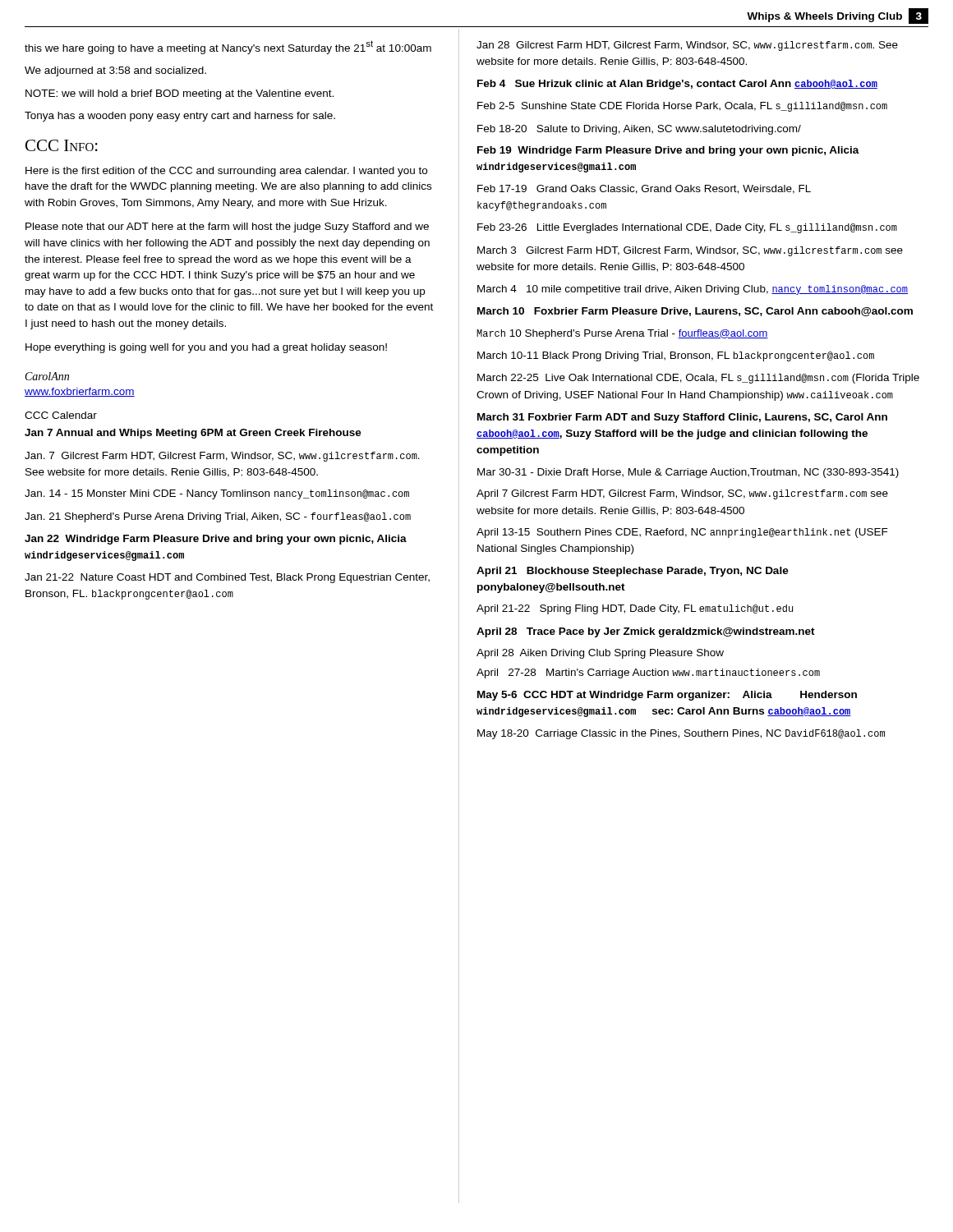Find the block on this page that starts "March 3 Gilcrest"

(x=690, y=258)
